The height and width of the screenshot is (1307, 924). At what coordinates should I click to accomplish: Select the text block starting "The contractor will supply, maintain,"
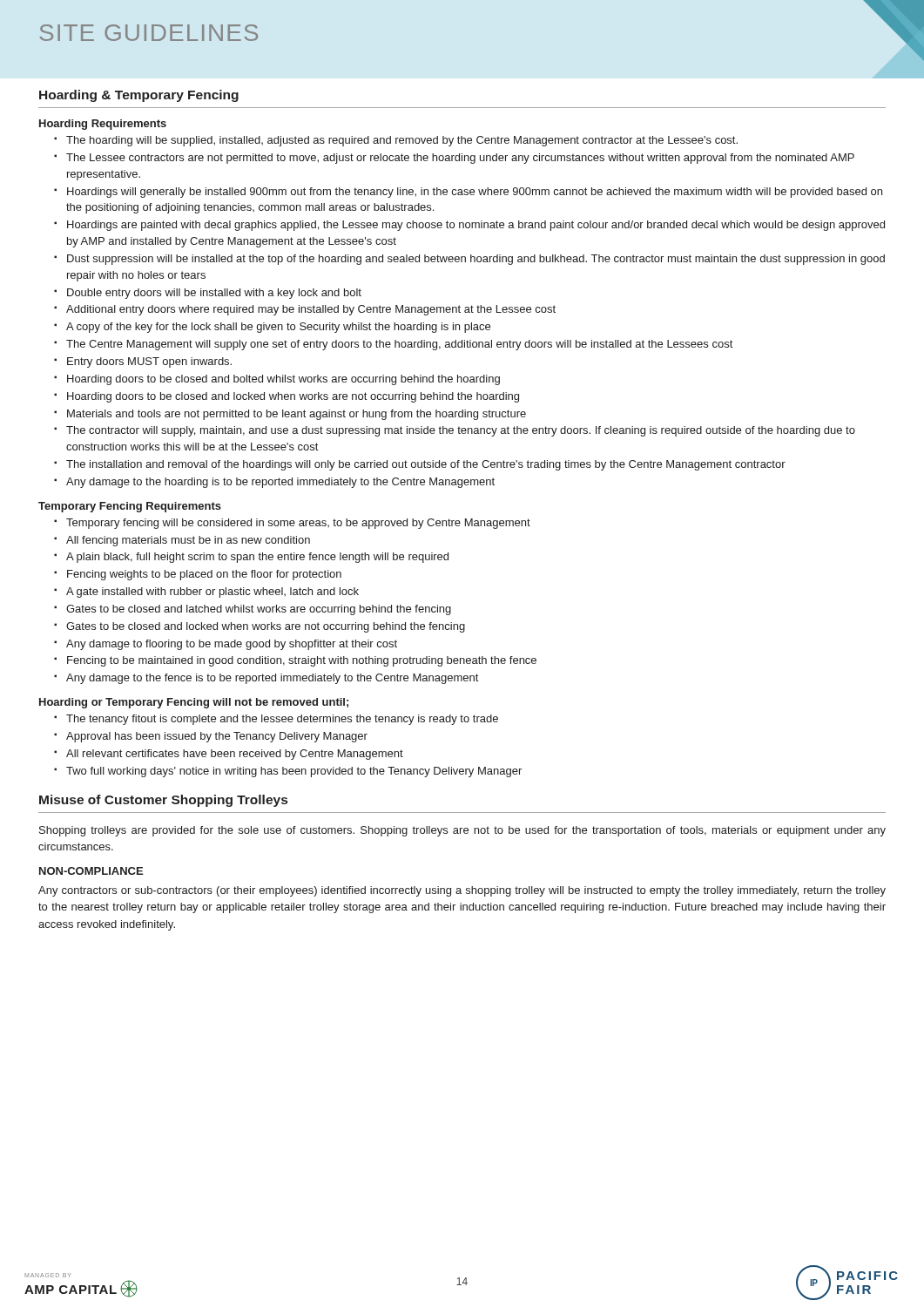(x=461, y=438)
